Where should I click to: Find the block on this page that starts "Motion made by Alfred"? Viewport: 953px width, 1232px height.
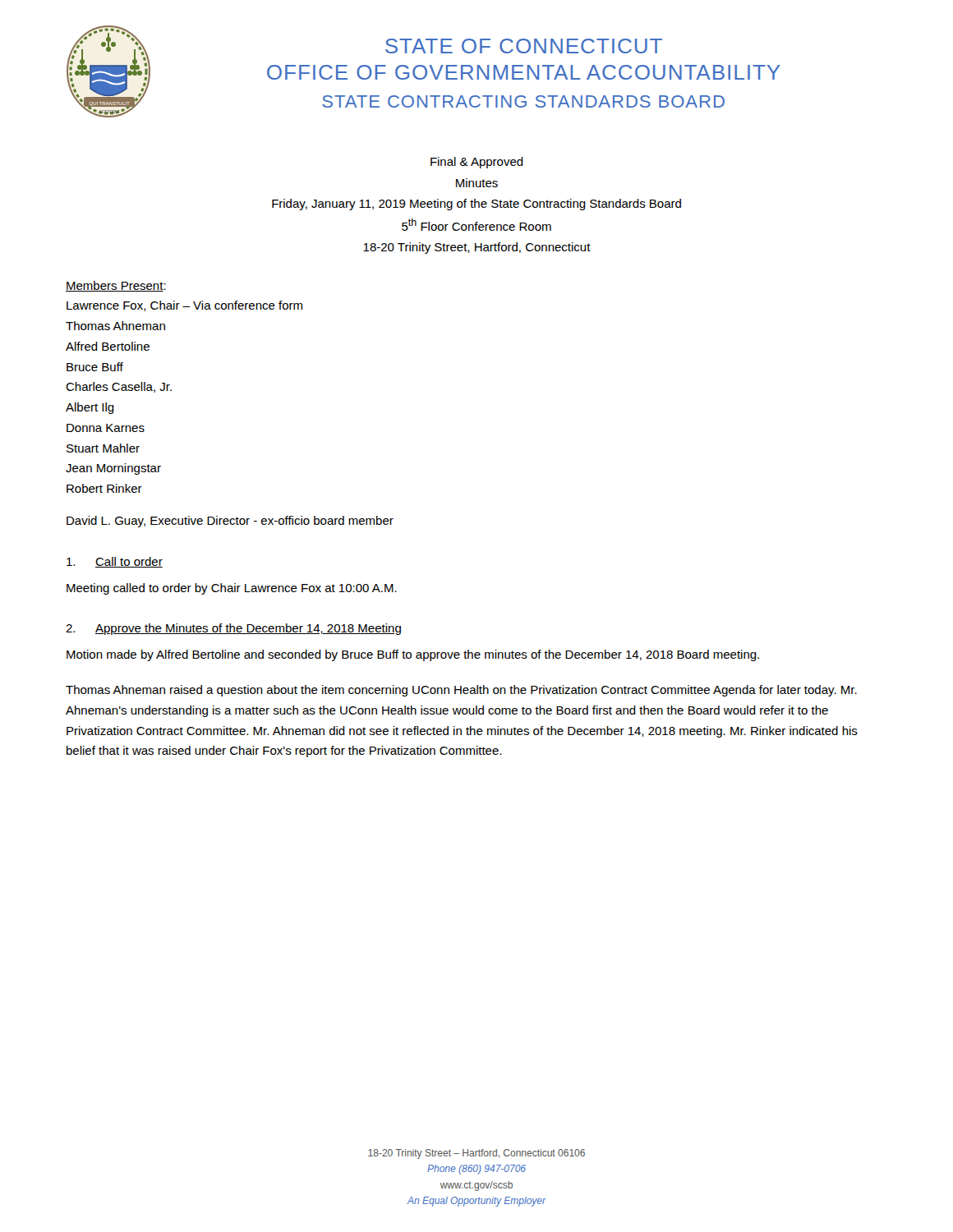tap(413, 654)
